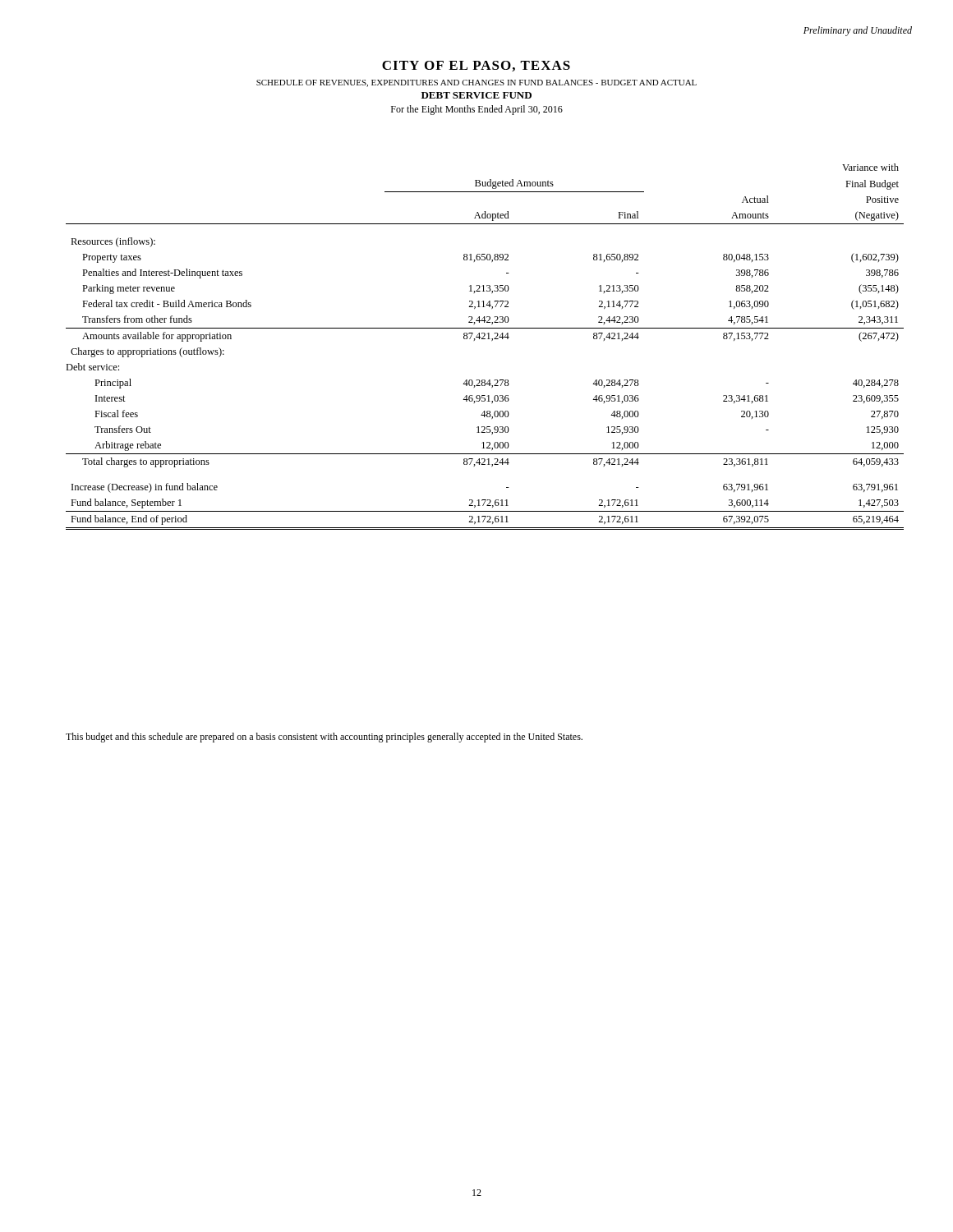953x1232 pixels.
Task: Click on the table containing "Variance with"
Action: click(x=485, y=345)
